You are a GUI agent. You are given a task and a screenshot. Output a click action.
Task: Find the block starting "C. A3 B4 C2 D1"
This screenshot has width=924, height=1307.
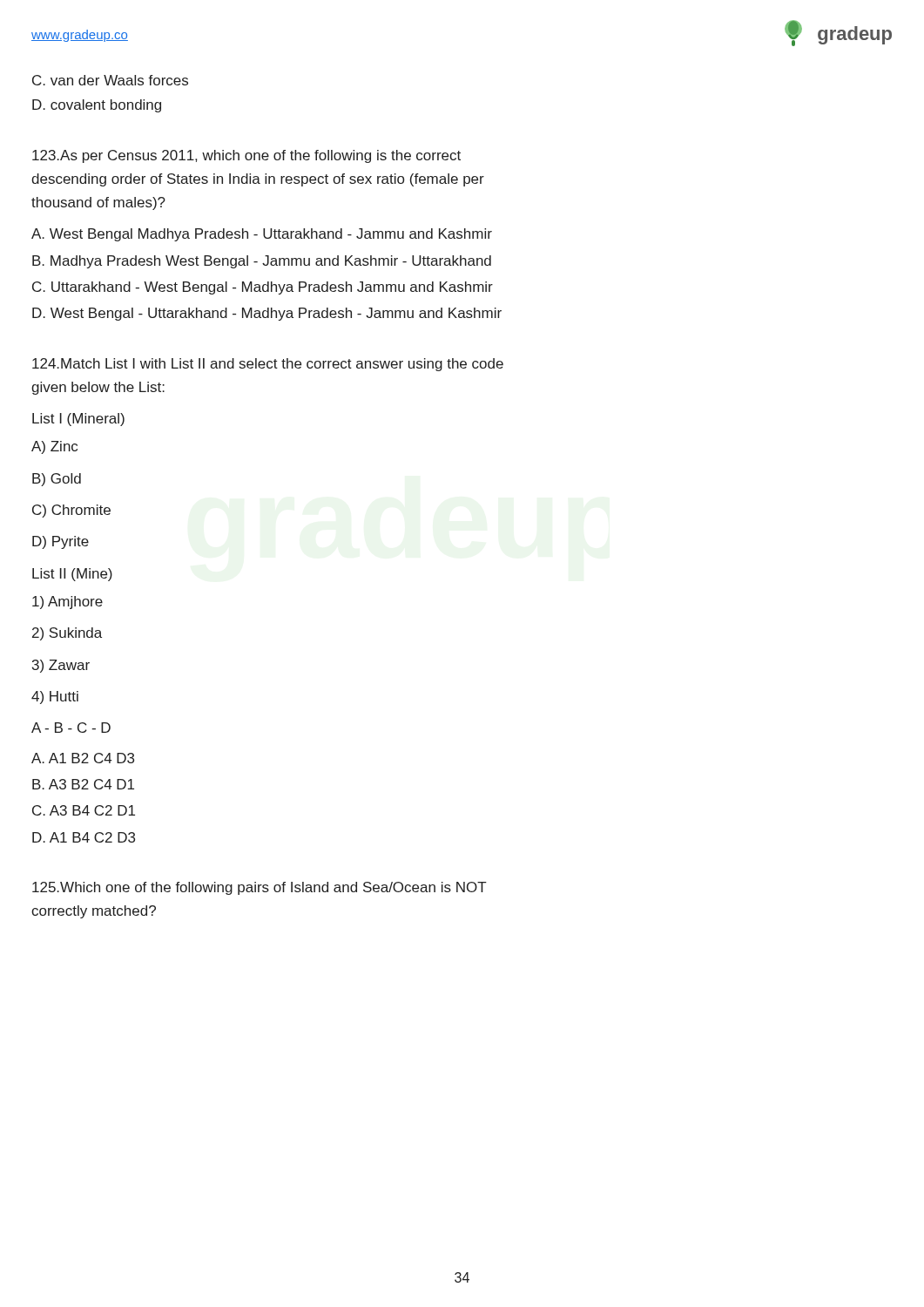click(84, 811)
